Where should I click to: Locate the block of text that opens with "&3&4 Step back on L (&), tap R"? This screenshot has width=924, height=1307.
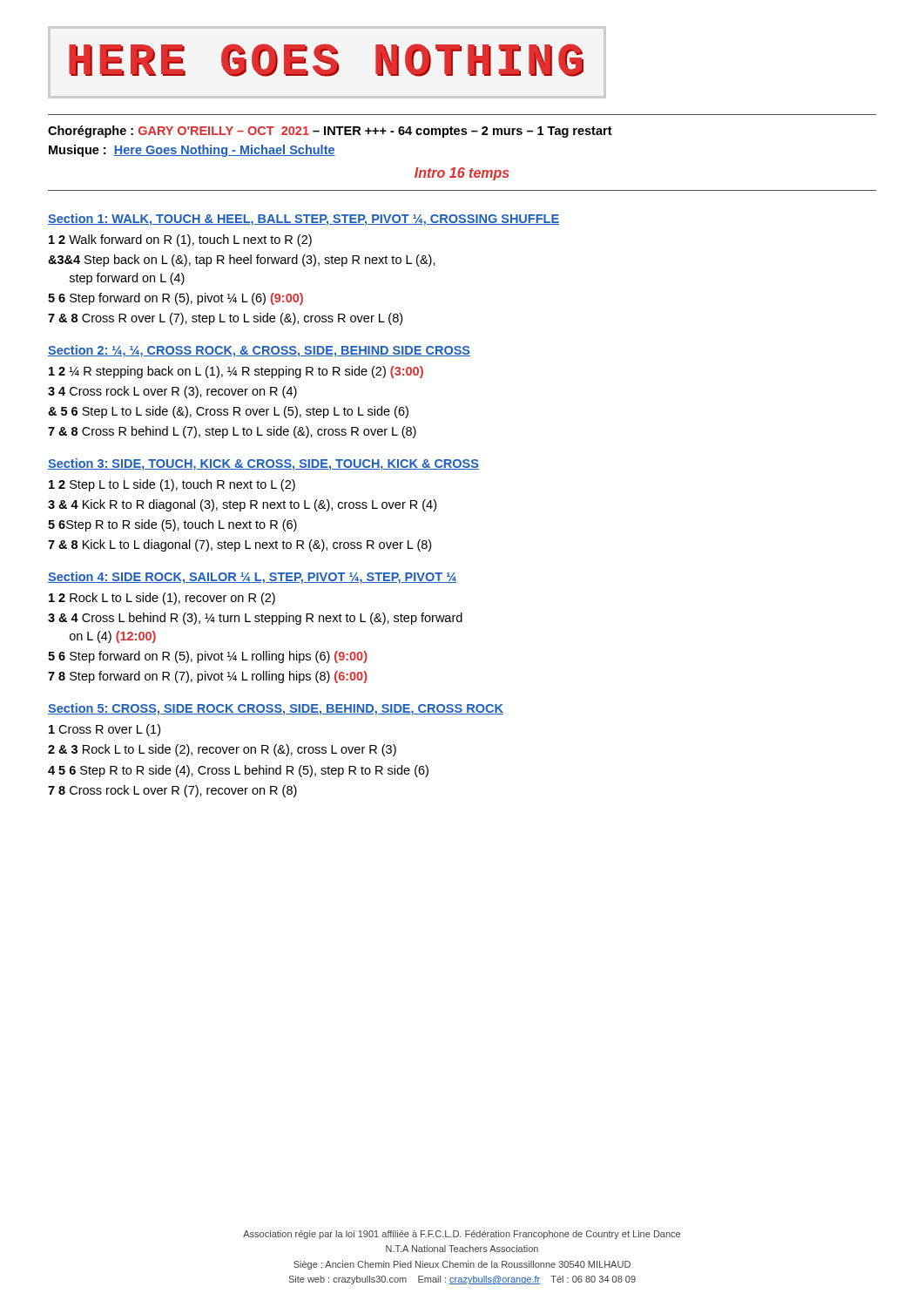point(242,269)
